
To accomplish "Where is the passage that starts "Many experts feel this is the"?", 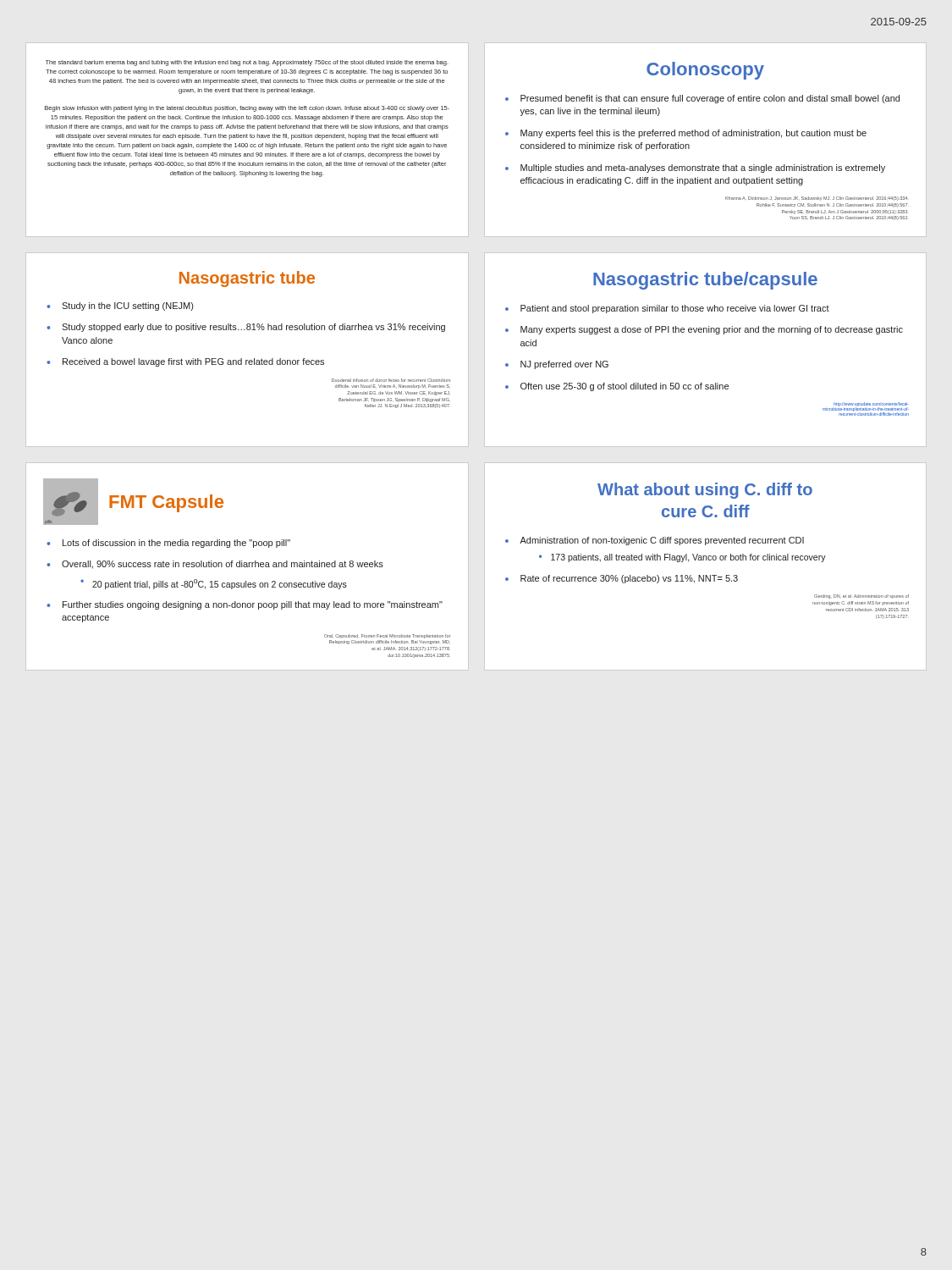I will pyautogui.click(x=693, y=139).
